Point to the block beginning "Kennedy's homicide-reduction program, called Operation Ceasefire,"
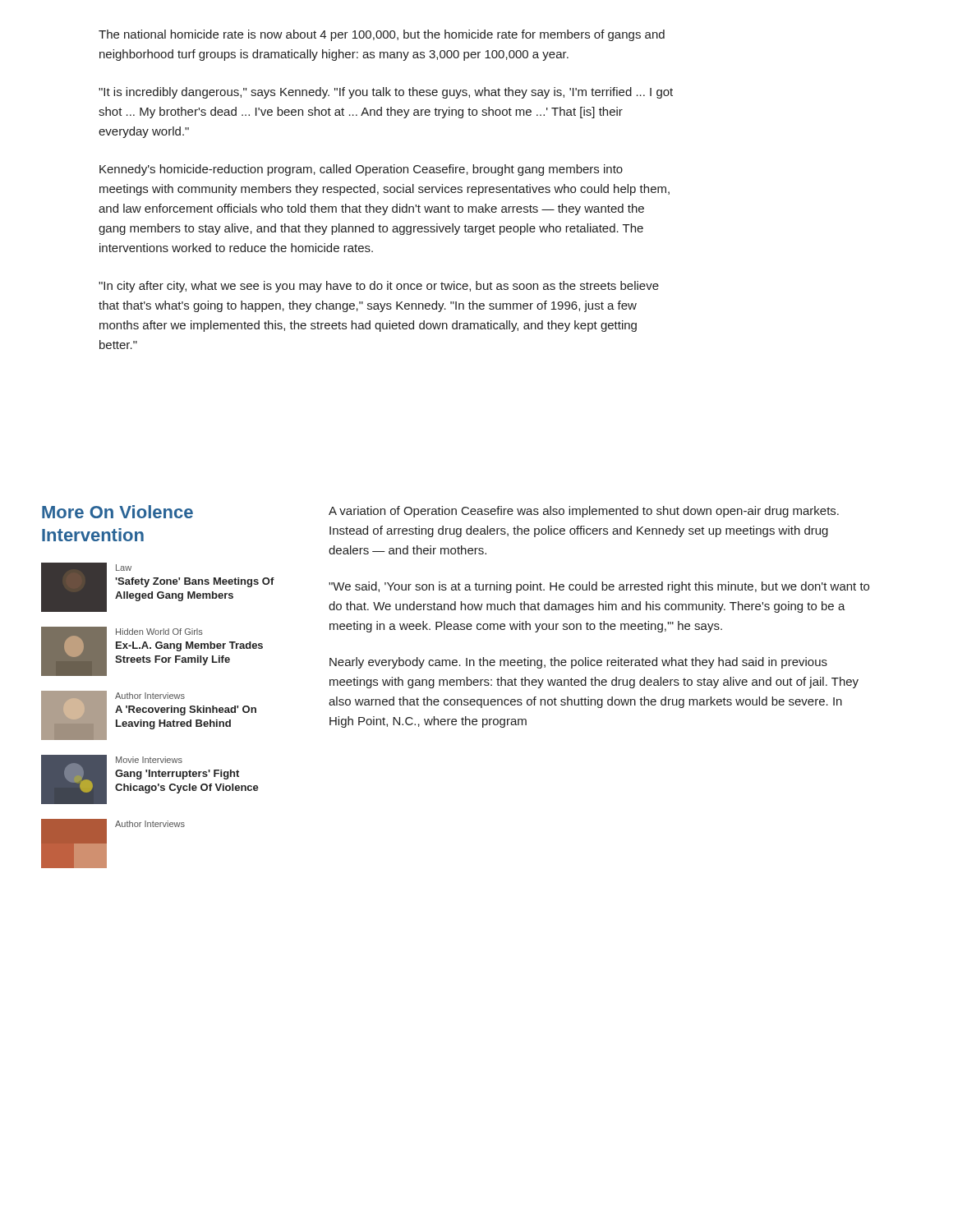Screen dimensions: 1232x953 click(x=386, y=209)
